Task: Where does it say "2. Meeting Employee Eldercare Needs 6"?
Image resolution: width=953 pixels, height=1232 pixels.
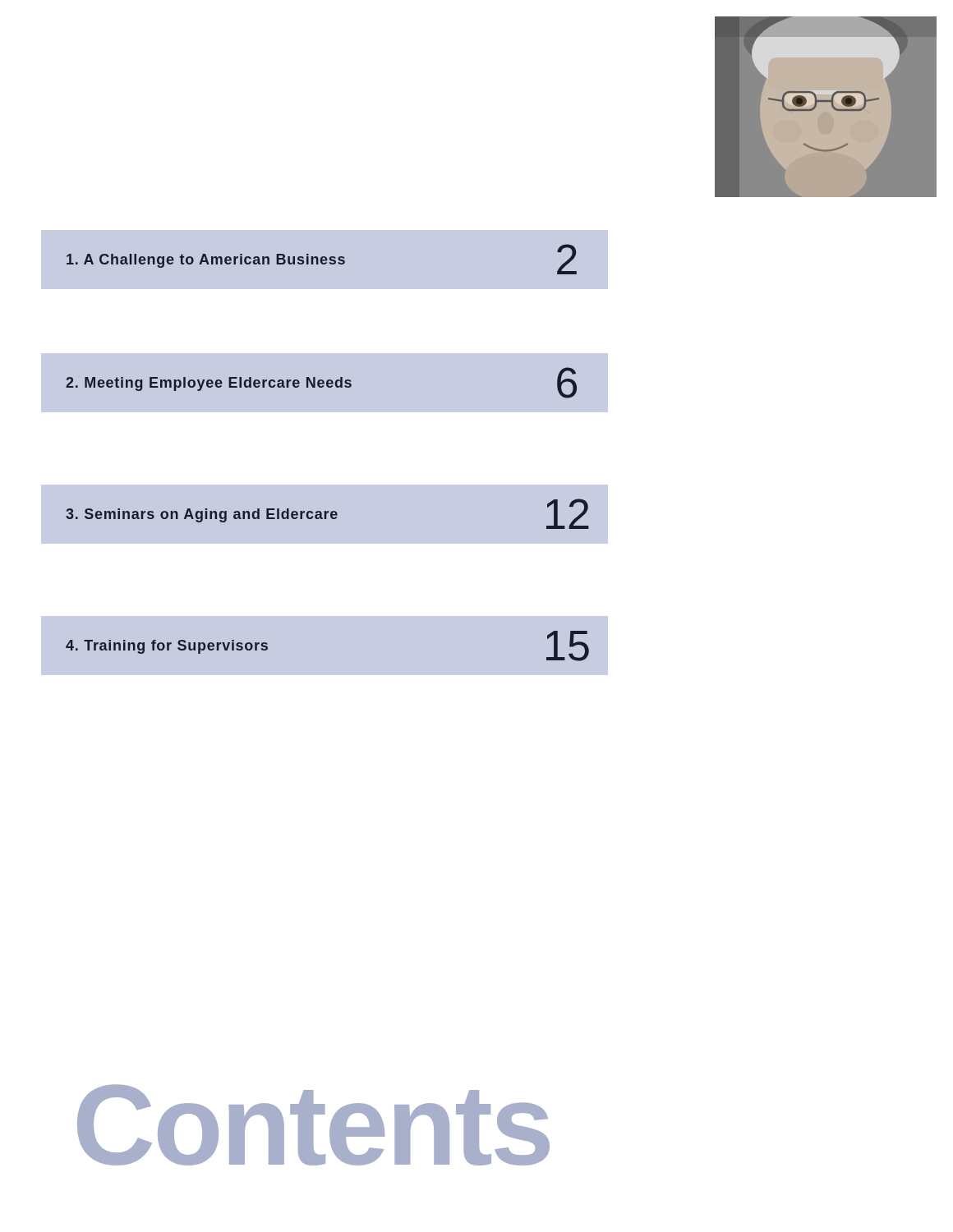Action: [324, 383]
